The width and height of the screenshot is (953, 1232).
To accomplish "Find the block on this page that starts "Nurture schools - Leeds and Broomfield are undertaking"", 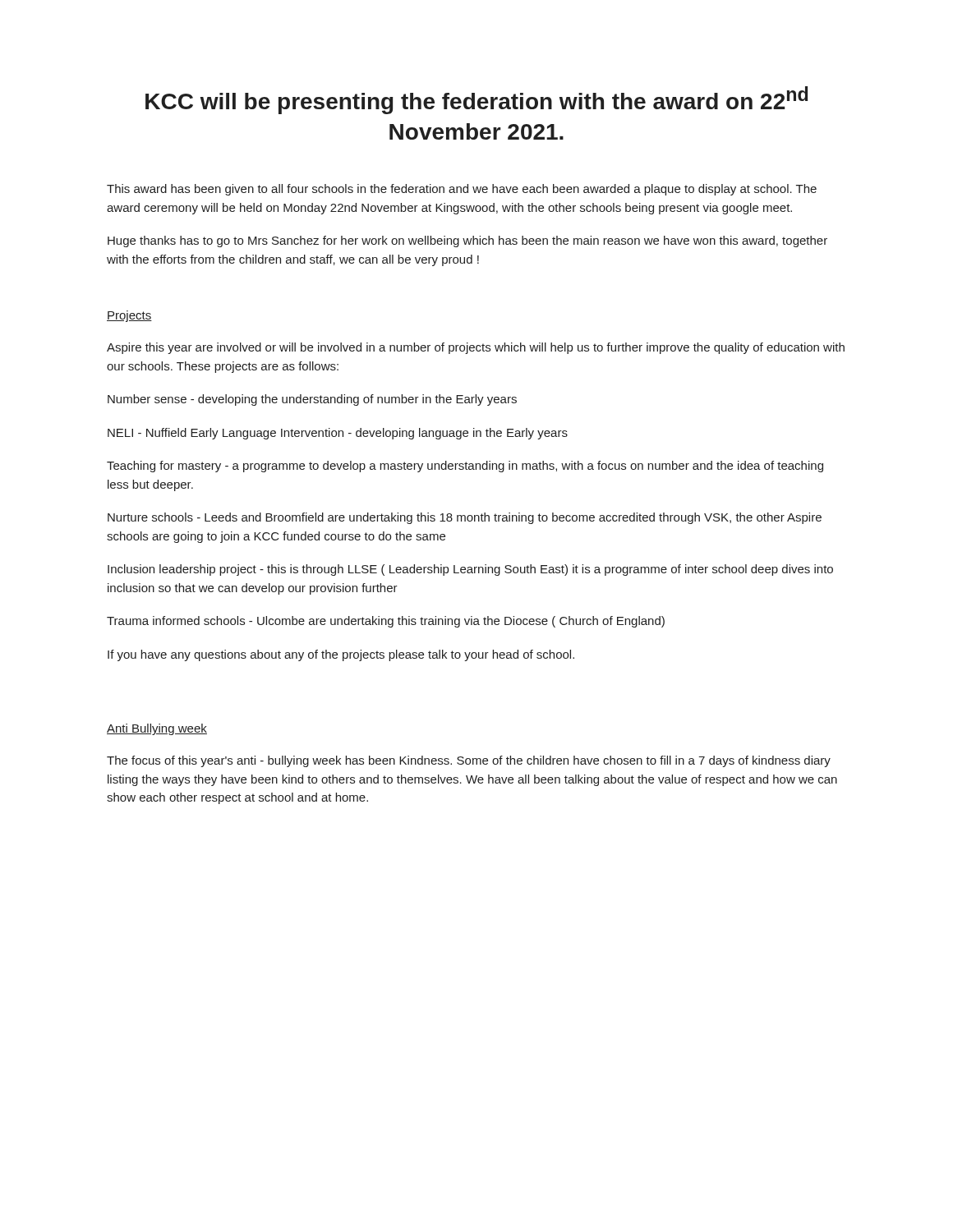I will (464, 526).
